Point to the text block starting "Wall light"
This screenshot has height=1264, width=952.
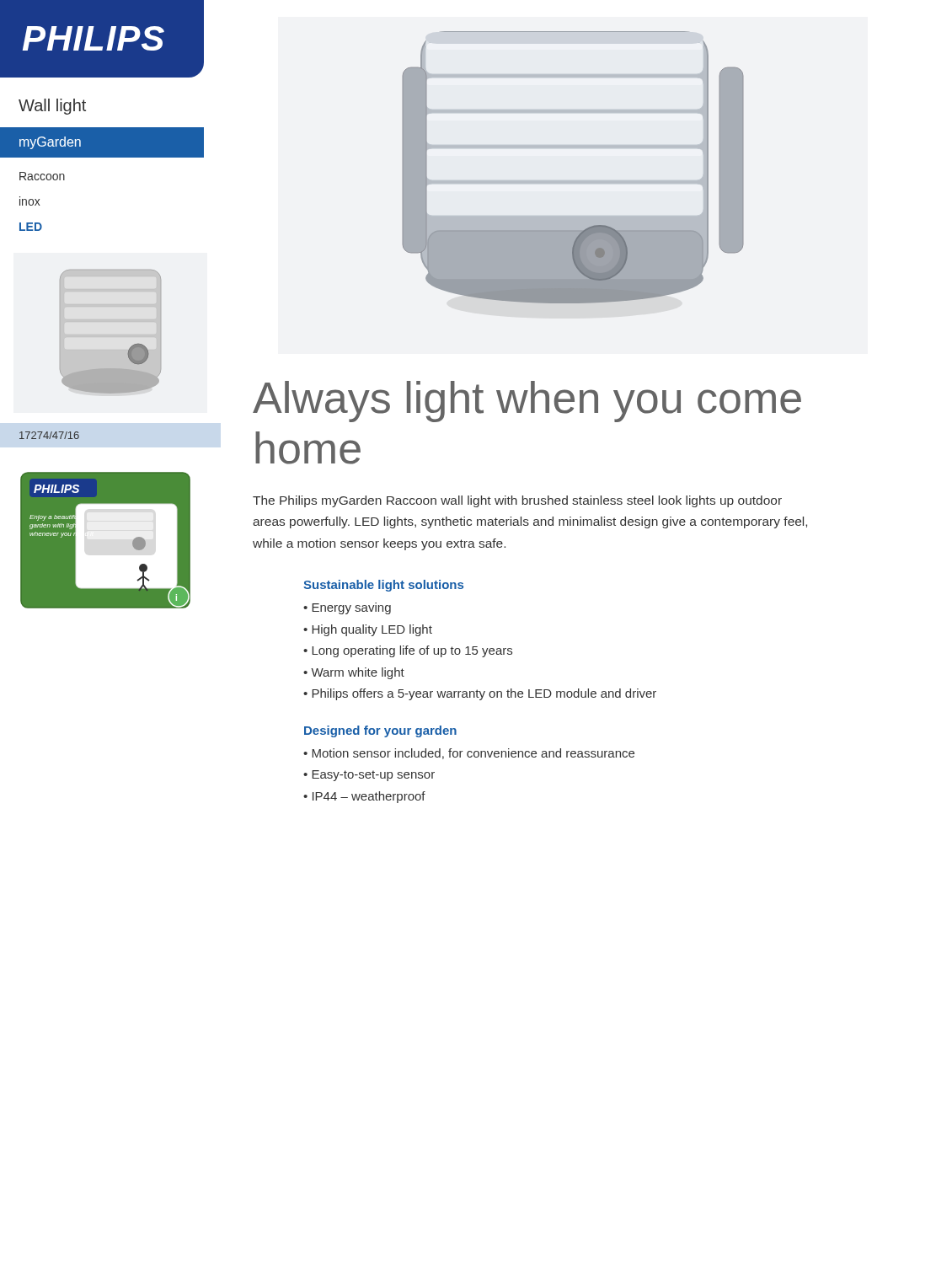[x=52, y=105]
